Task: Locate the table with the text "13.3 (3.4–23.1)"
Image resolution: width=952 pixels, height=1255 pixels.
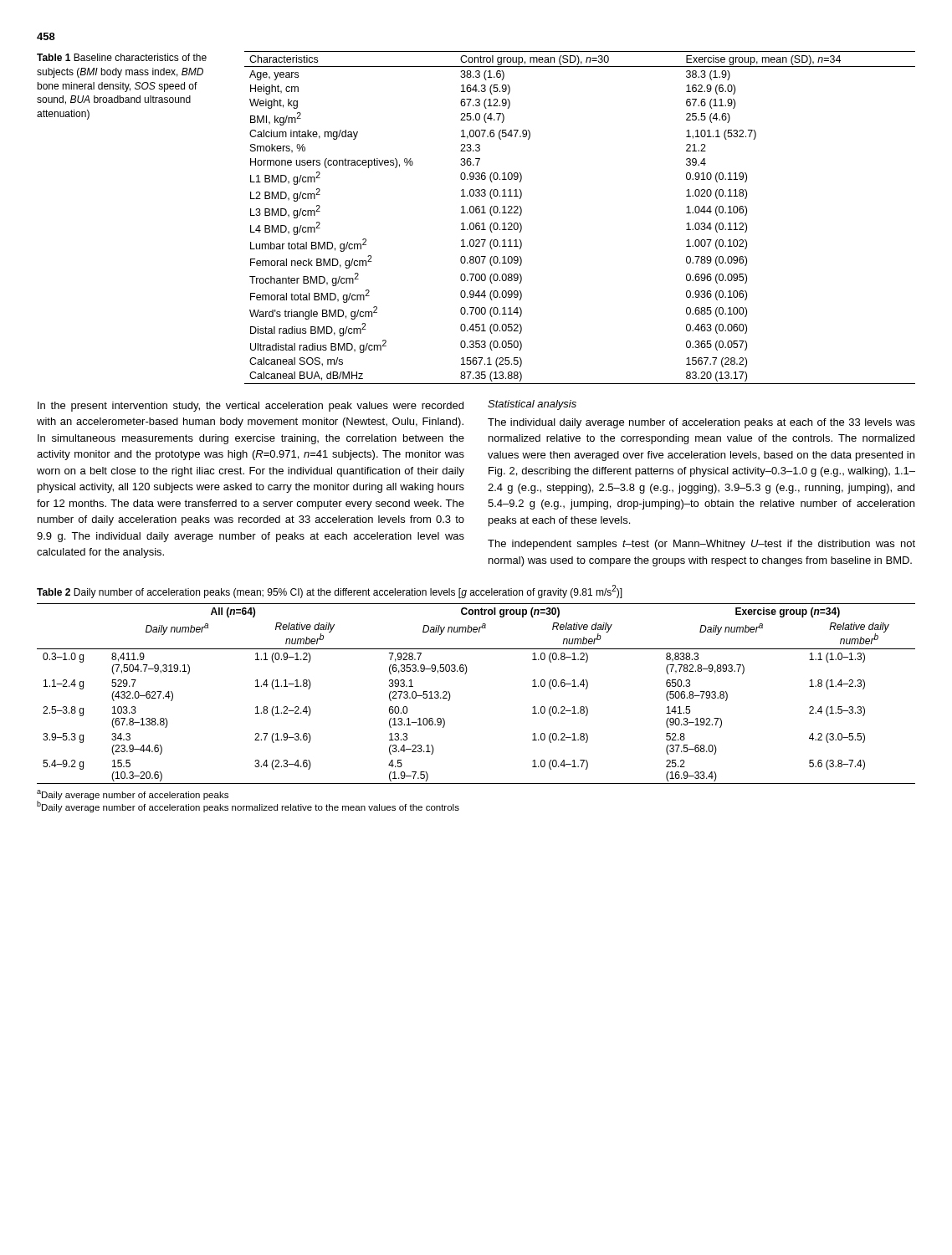Action: [x=476, y=694]
